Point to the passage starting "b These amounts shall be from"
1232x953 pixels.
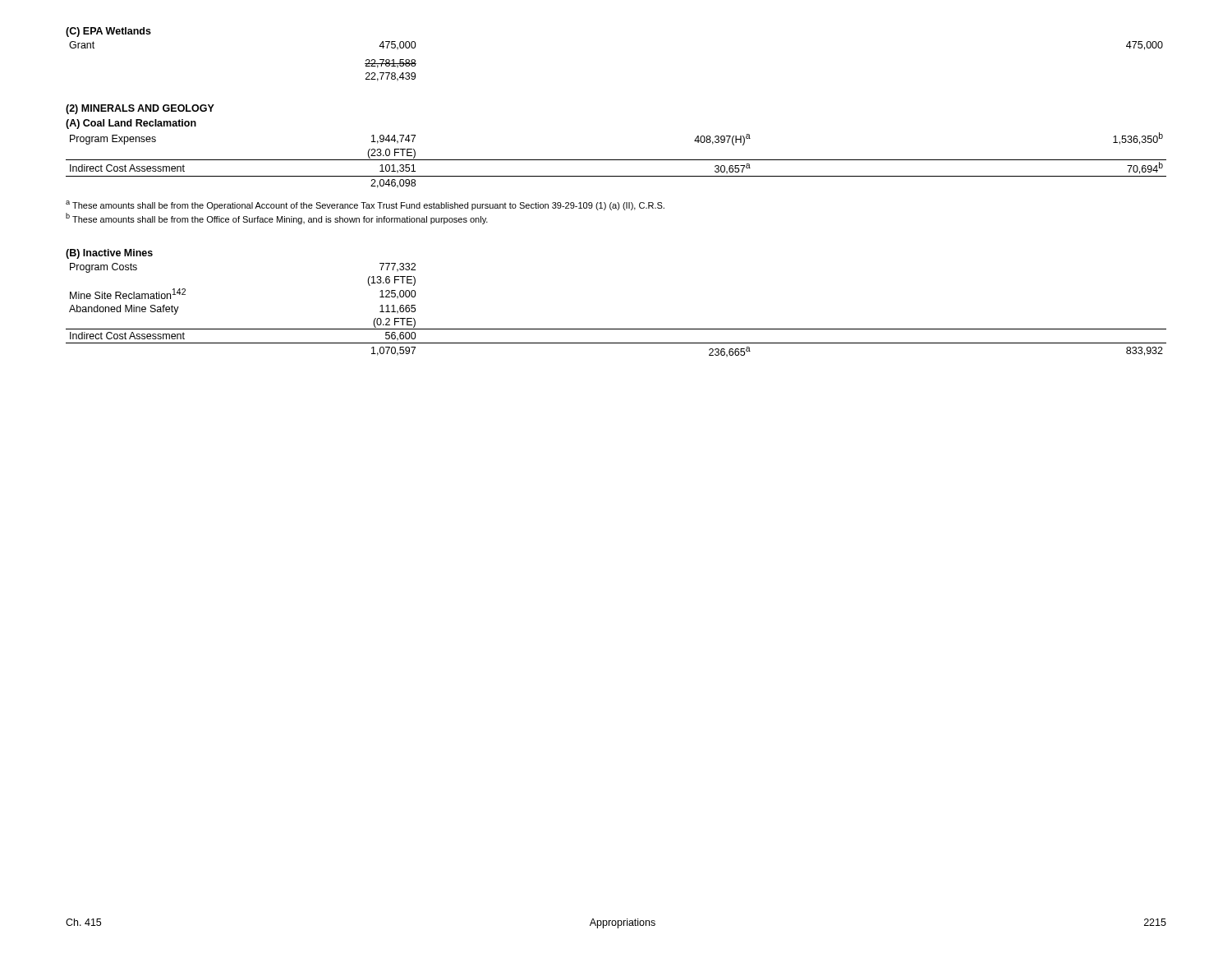[277, 218]
